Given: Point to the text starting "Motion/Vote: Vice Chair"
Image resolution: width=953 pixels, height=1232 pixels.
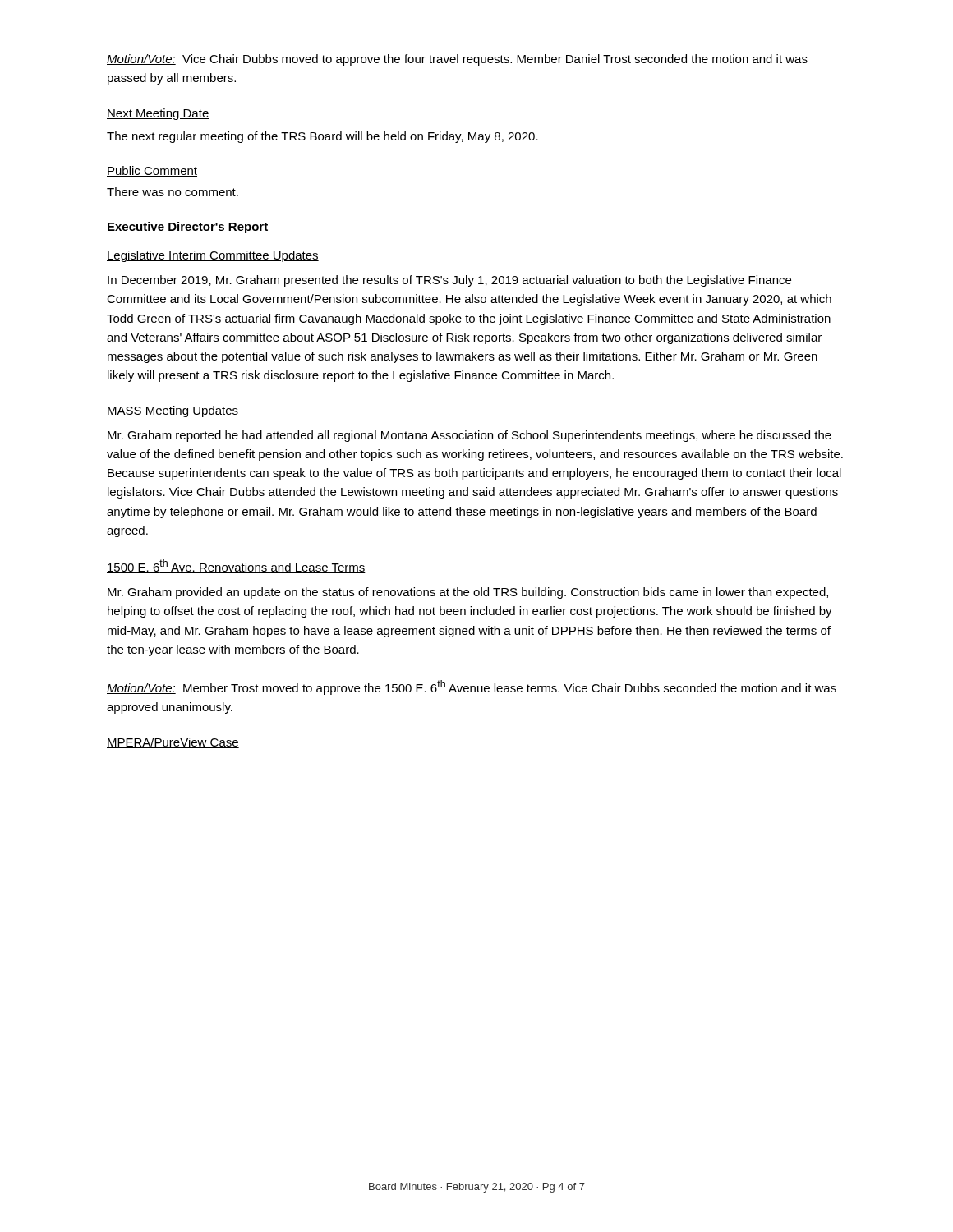Looking at the screenshot, I should (457, 68).
